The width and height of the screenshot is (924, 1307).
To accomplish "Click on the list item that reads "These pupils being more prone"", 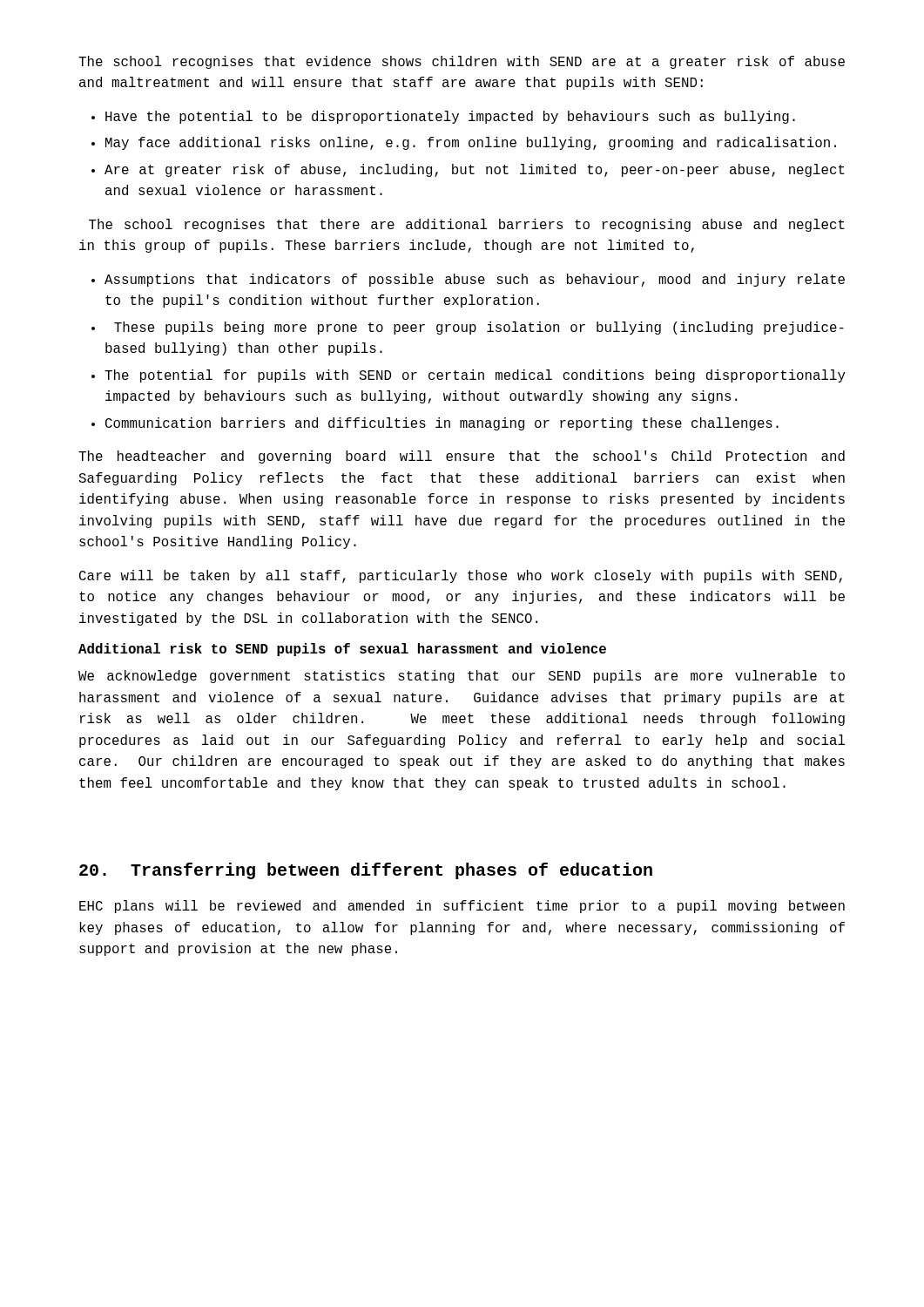I will [475, 339].
